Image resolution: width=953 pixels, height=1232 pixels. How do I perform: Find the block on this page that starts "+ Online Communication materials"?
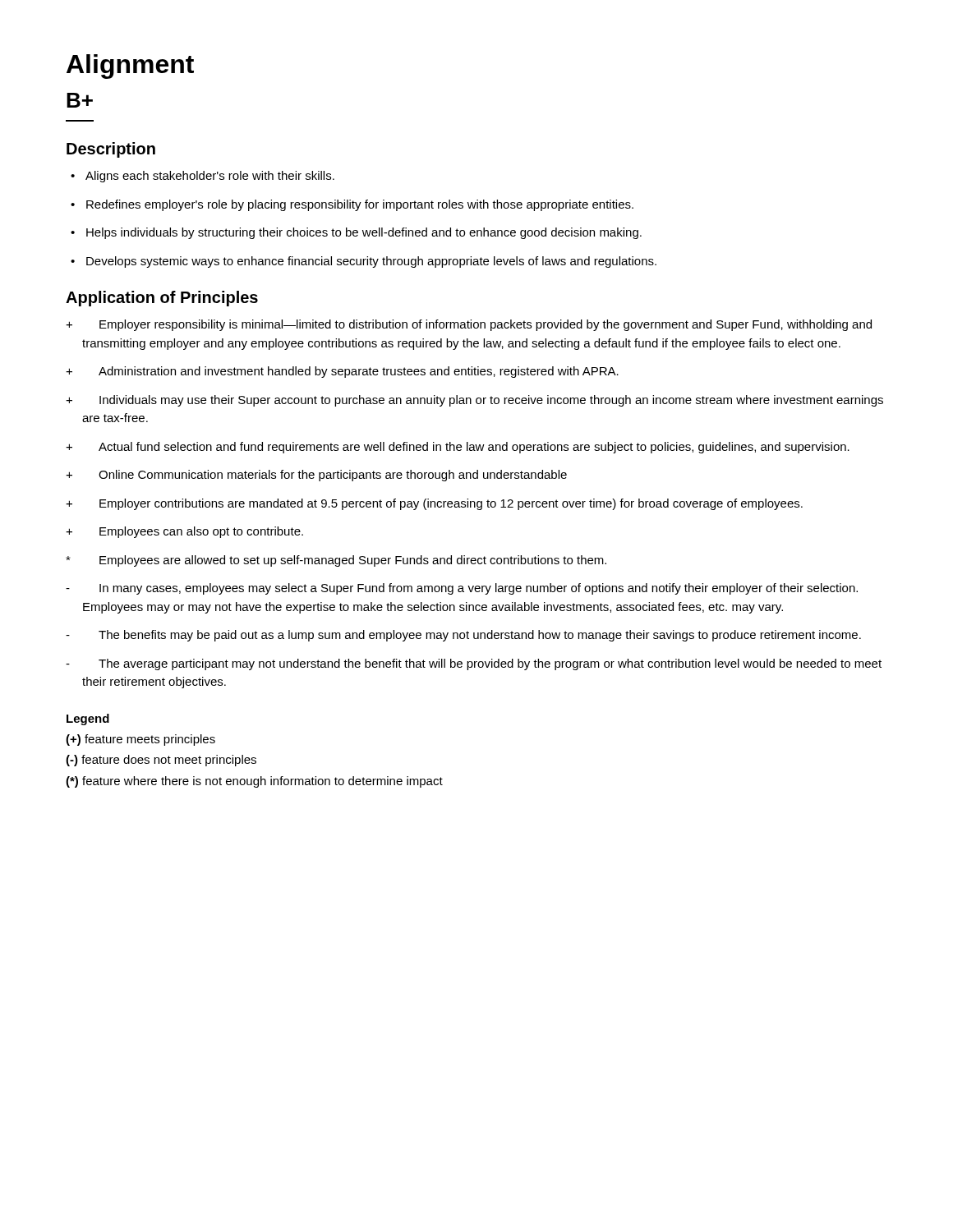[x=316, y=475]
